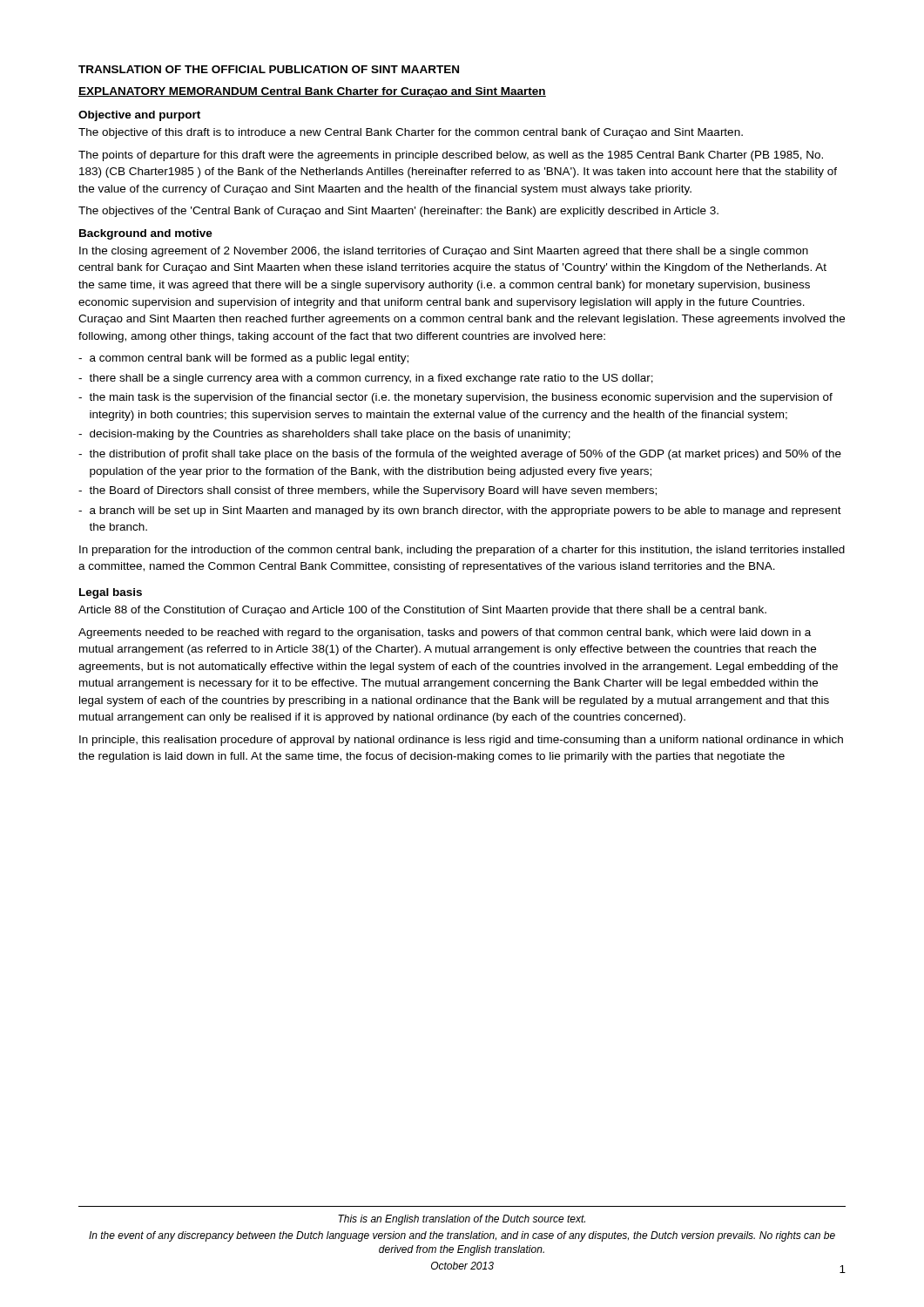This screenshot has height=1307, width=924.
Task: Find the text starting "- there shall be"
Action: pyautogui.click(x=366, y=378)
